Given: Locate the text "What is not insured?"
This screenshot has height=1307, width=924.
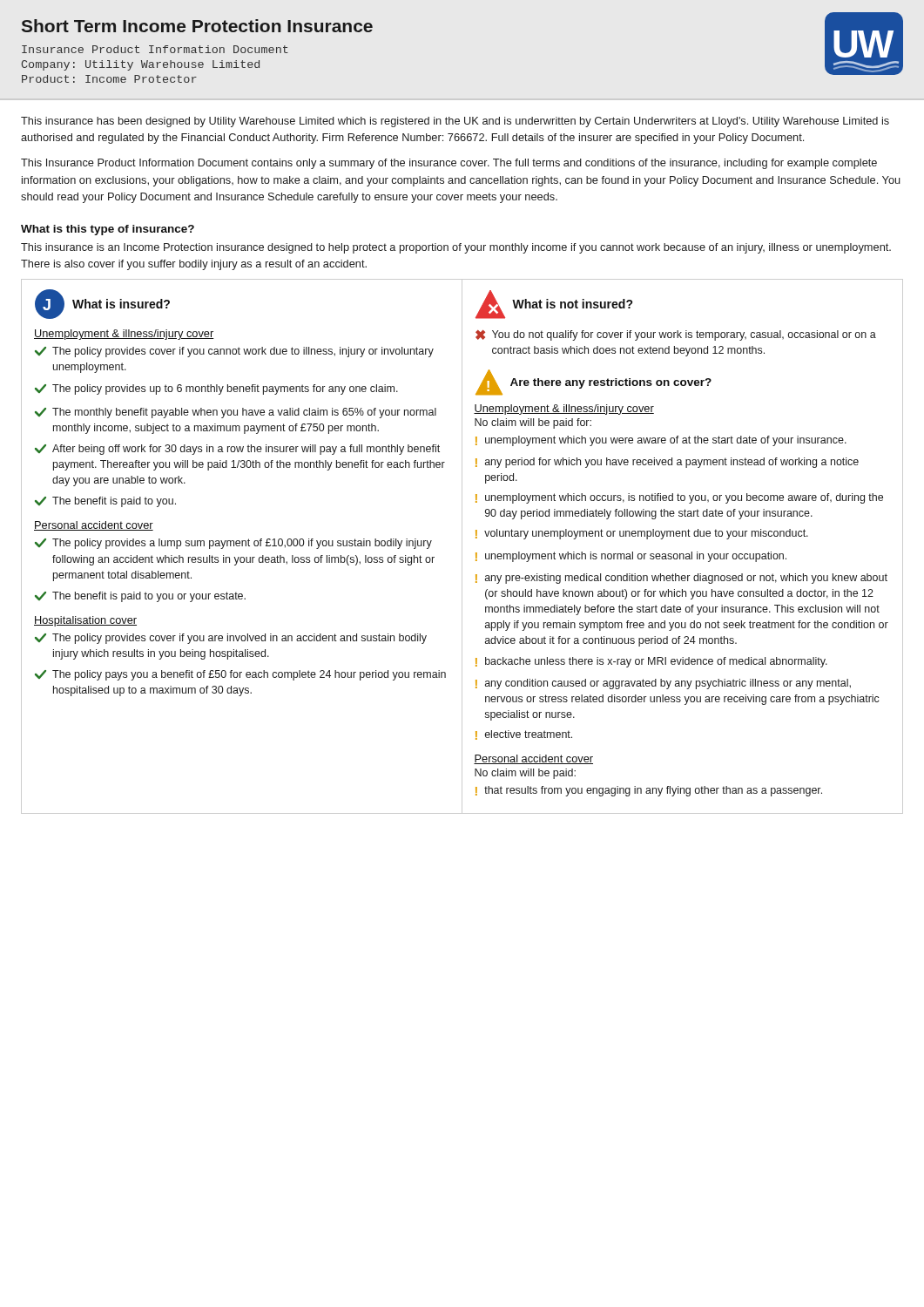Looking at the screenshot, I should pos(573,304).
